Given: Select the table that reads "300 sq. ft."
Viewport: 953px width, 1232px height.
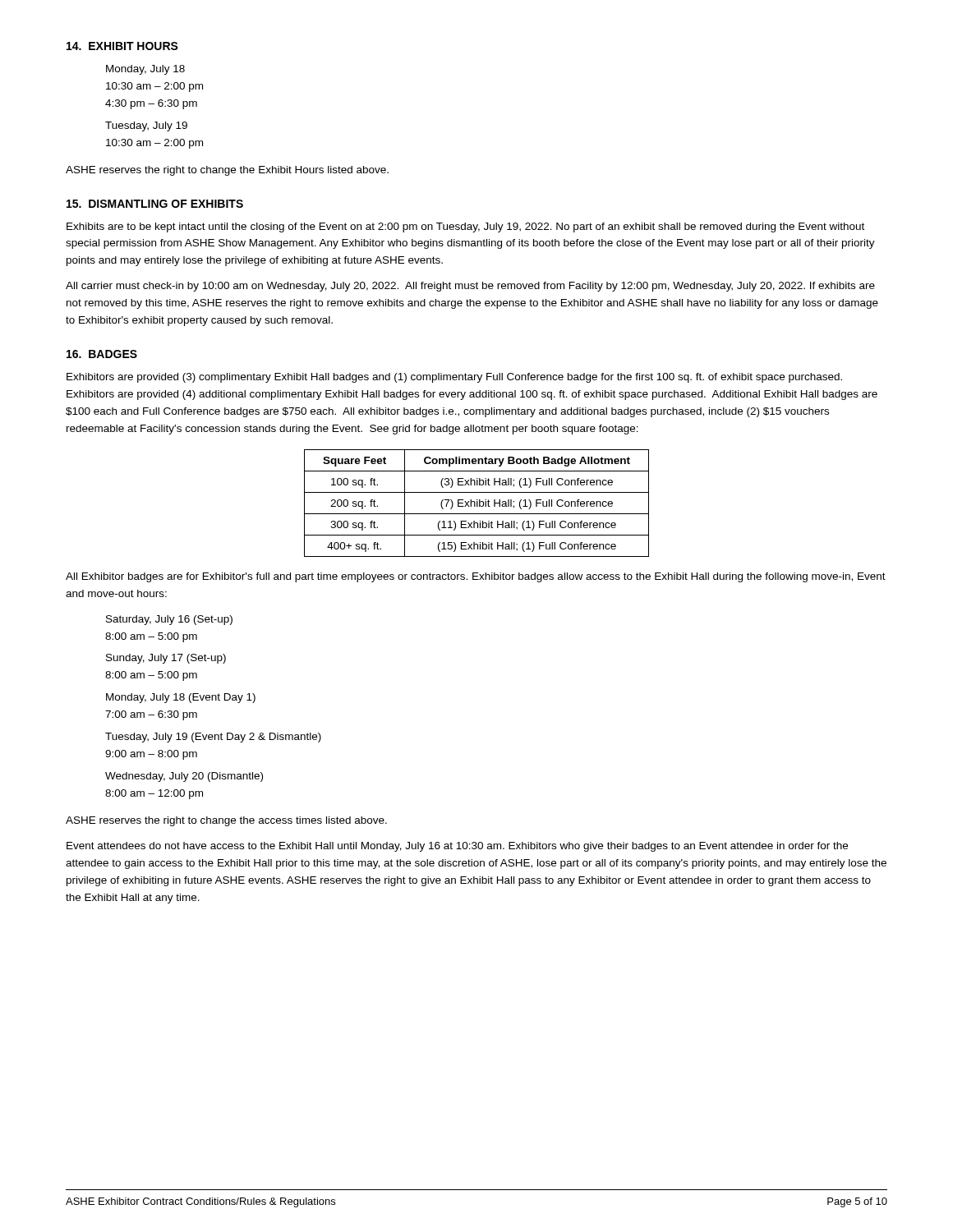Looking at the screenshot, I should 476,503.
